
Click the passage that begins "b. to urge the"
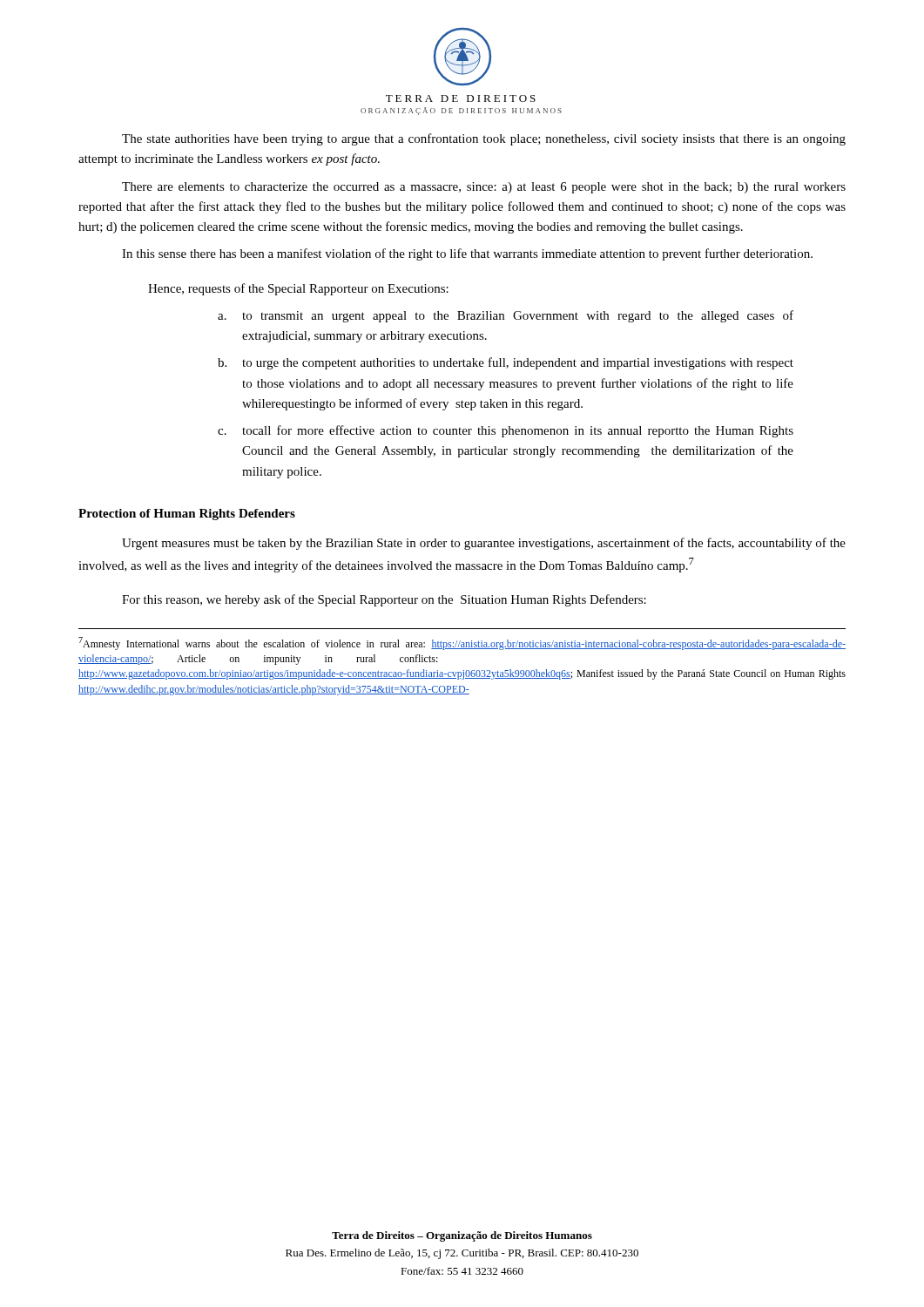506,384
